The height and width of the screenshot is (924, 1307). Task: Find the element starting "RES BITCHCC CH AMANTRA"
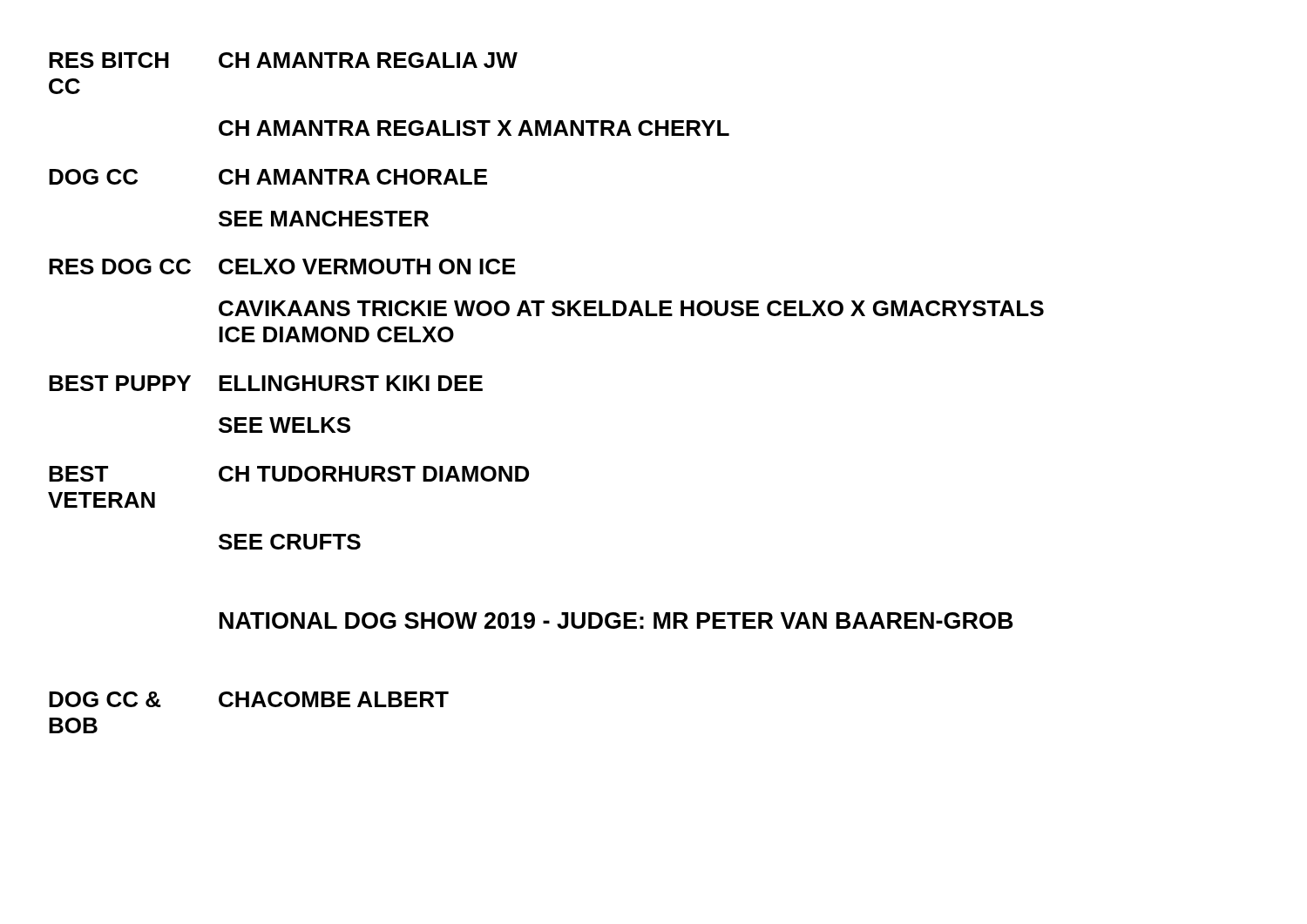(283, 60)
